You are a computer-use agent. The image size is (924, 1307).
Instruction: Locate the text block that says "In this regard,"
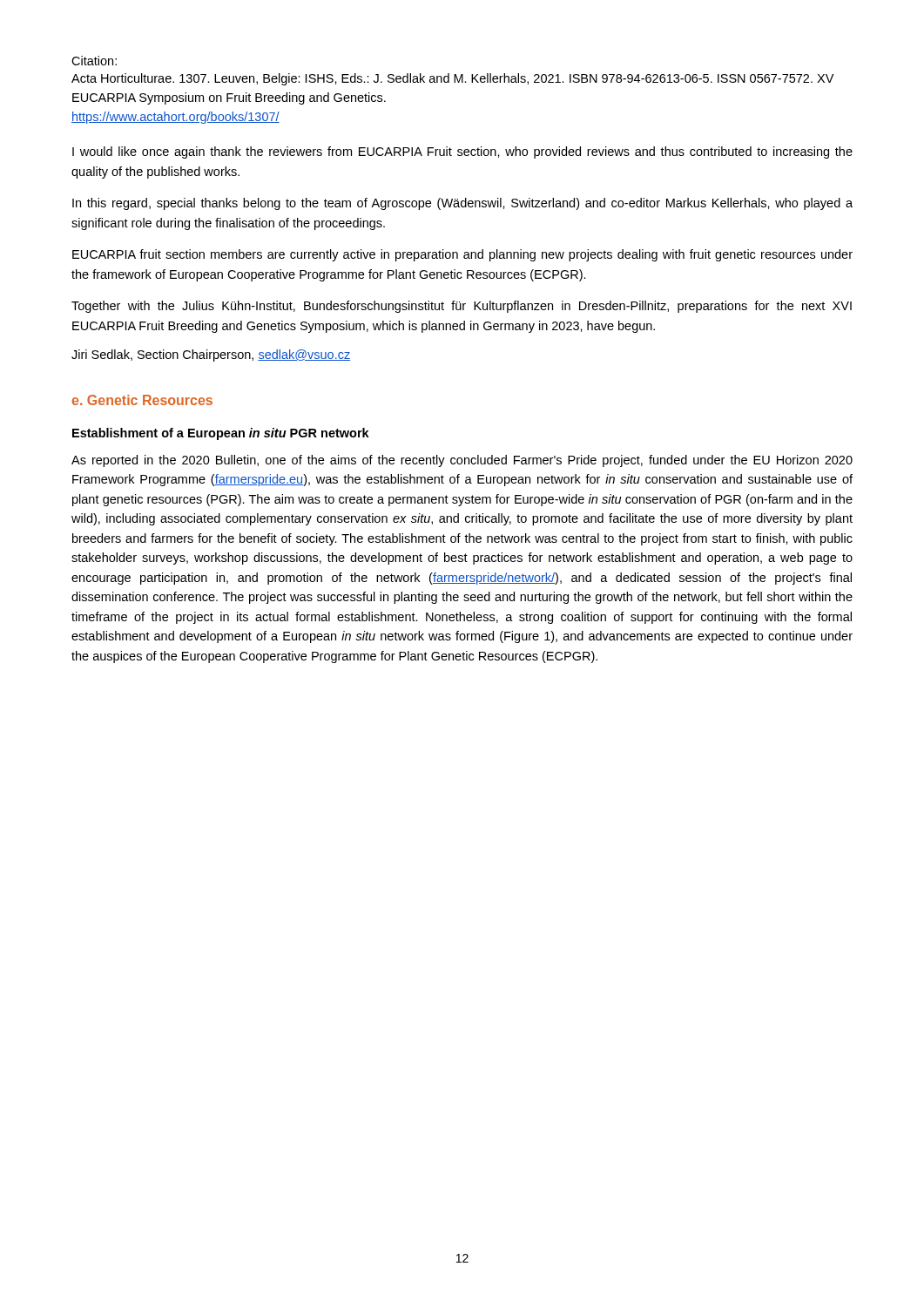pyautogui.click(x=462, y=213)
